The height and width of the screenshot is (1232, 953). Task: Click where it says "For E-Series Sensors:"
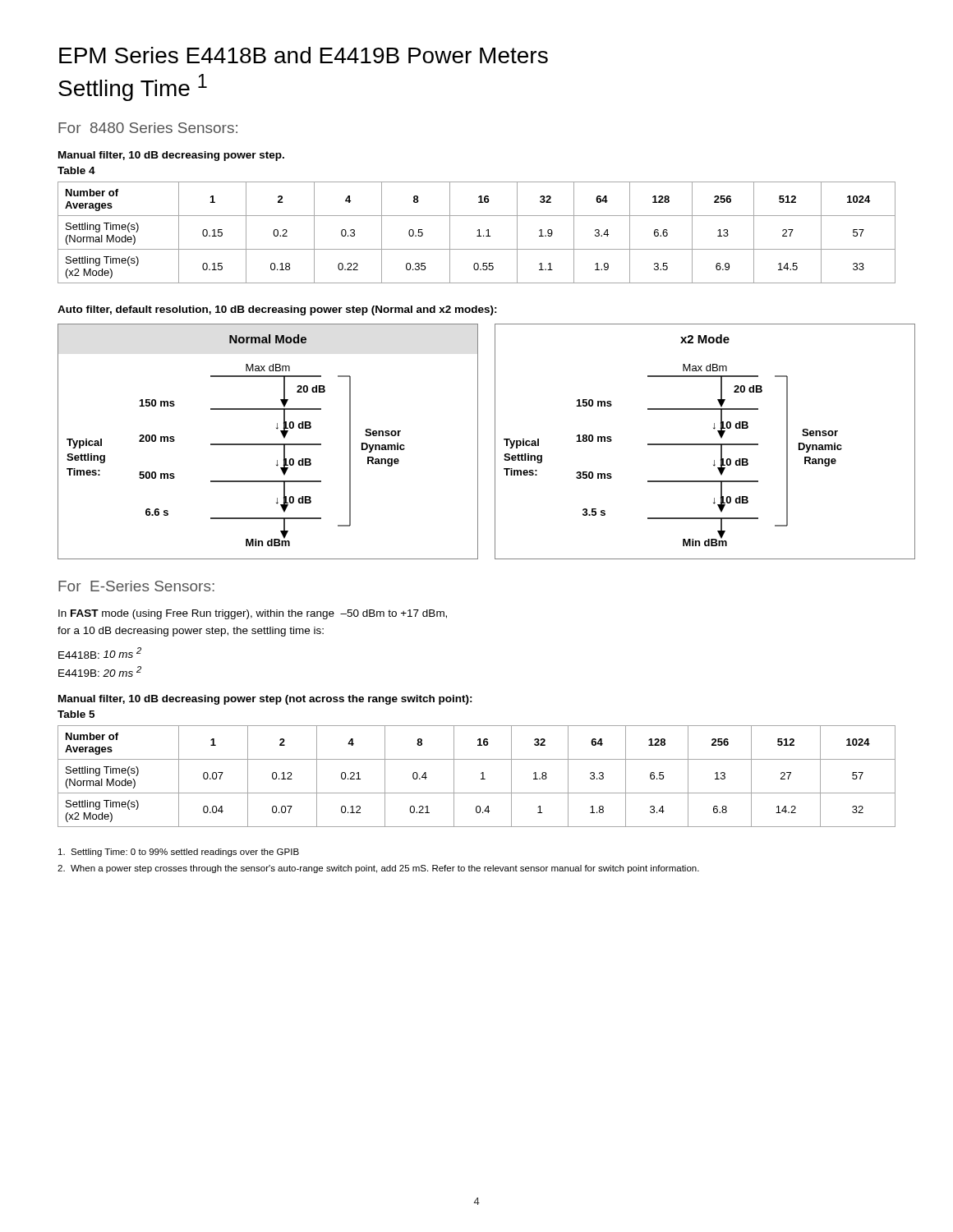click(136, 586)
